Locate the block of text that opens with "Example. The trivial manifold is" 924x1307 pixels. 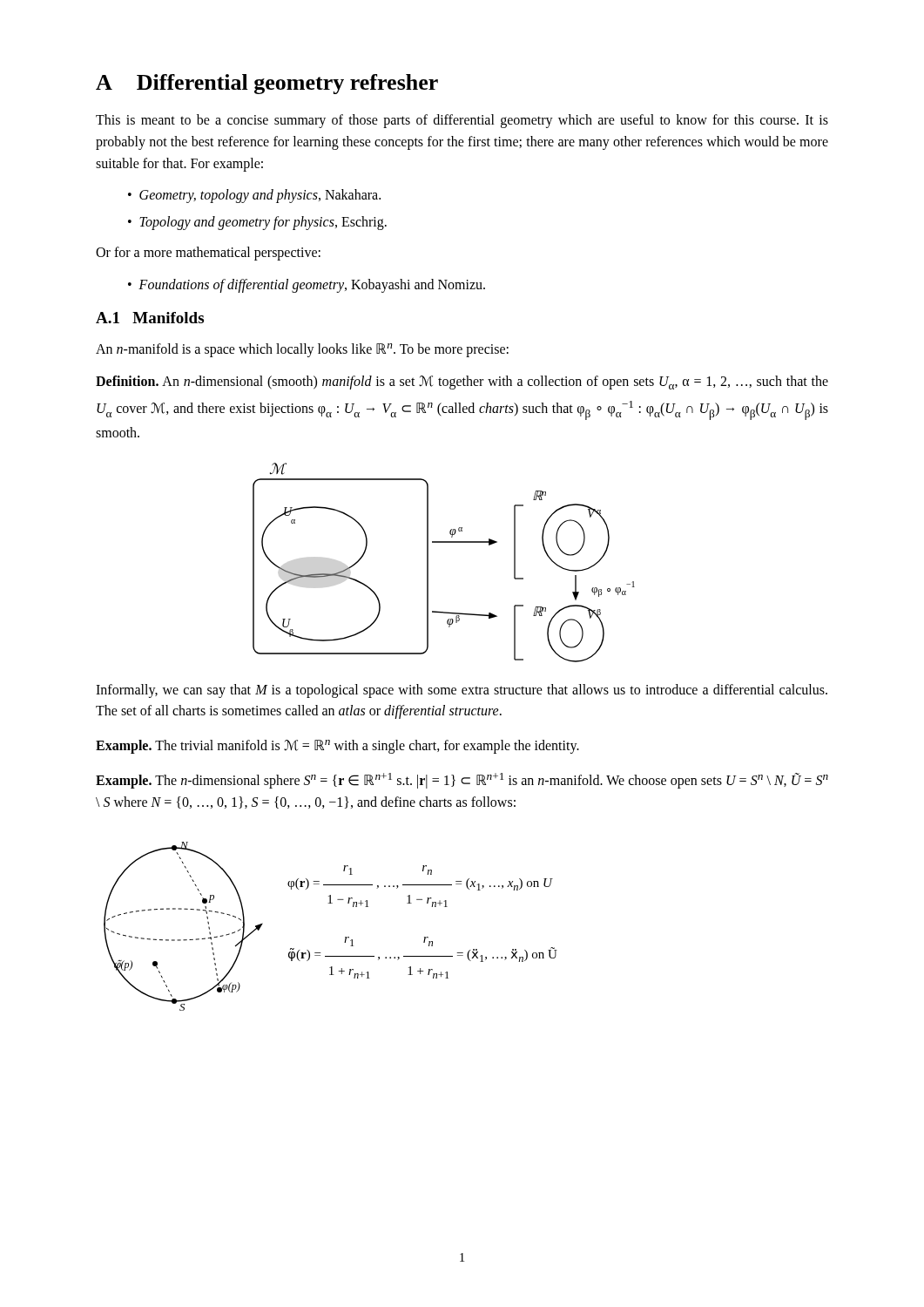pyautogui.click(x=462, y=745)
